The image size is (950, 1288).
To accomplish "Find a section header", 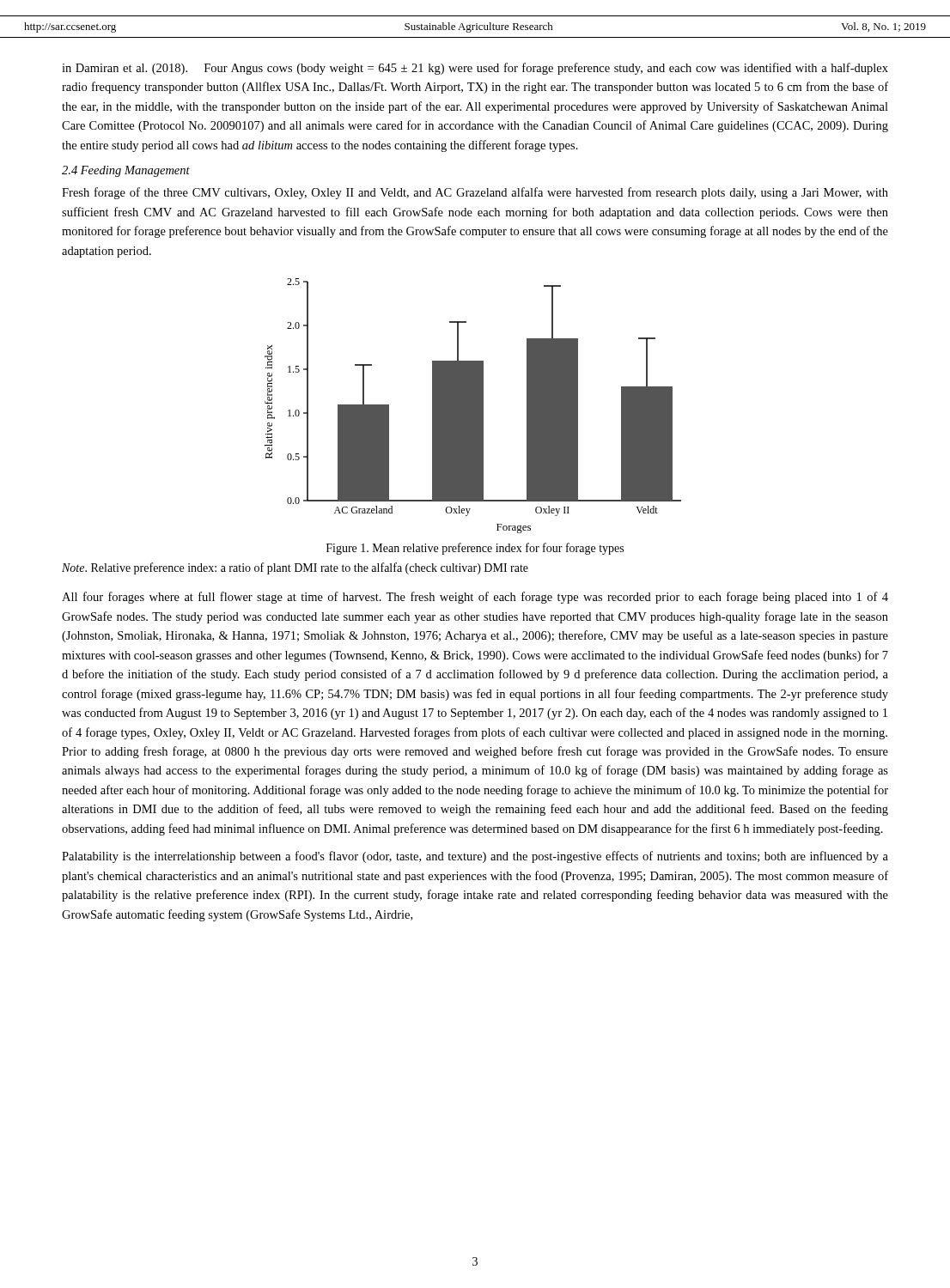I will coord(126,170).
